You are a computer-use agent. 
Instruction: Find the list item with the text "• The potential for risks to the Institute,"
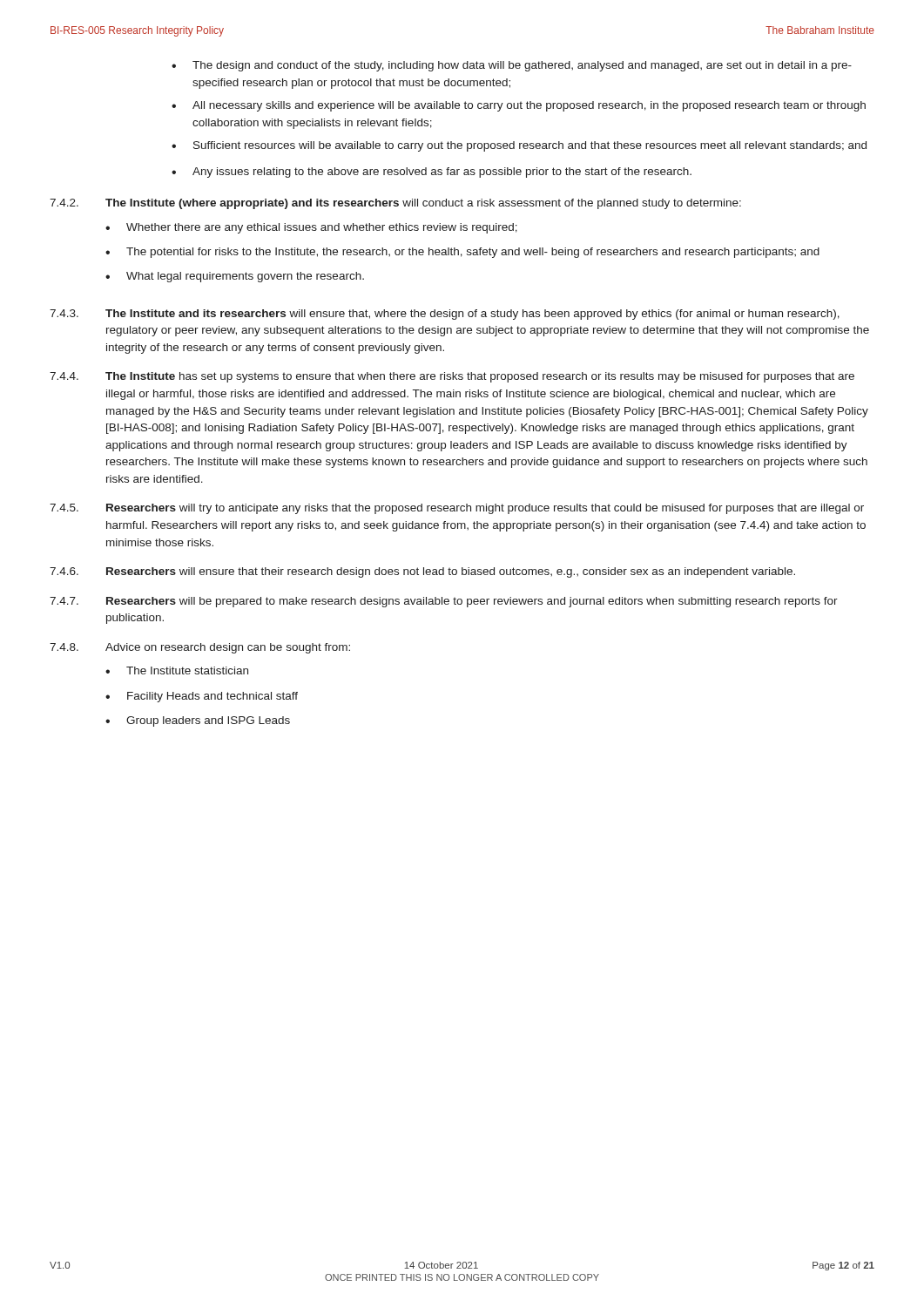[490, 253]
